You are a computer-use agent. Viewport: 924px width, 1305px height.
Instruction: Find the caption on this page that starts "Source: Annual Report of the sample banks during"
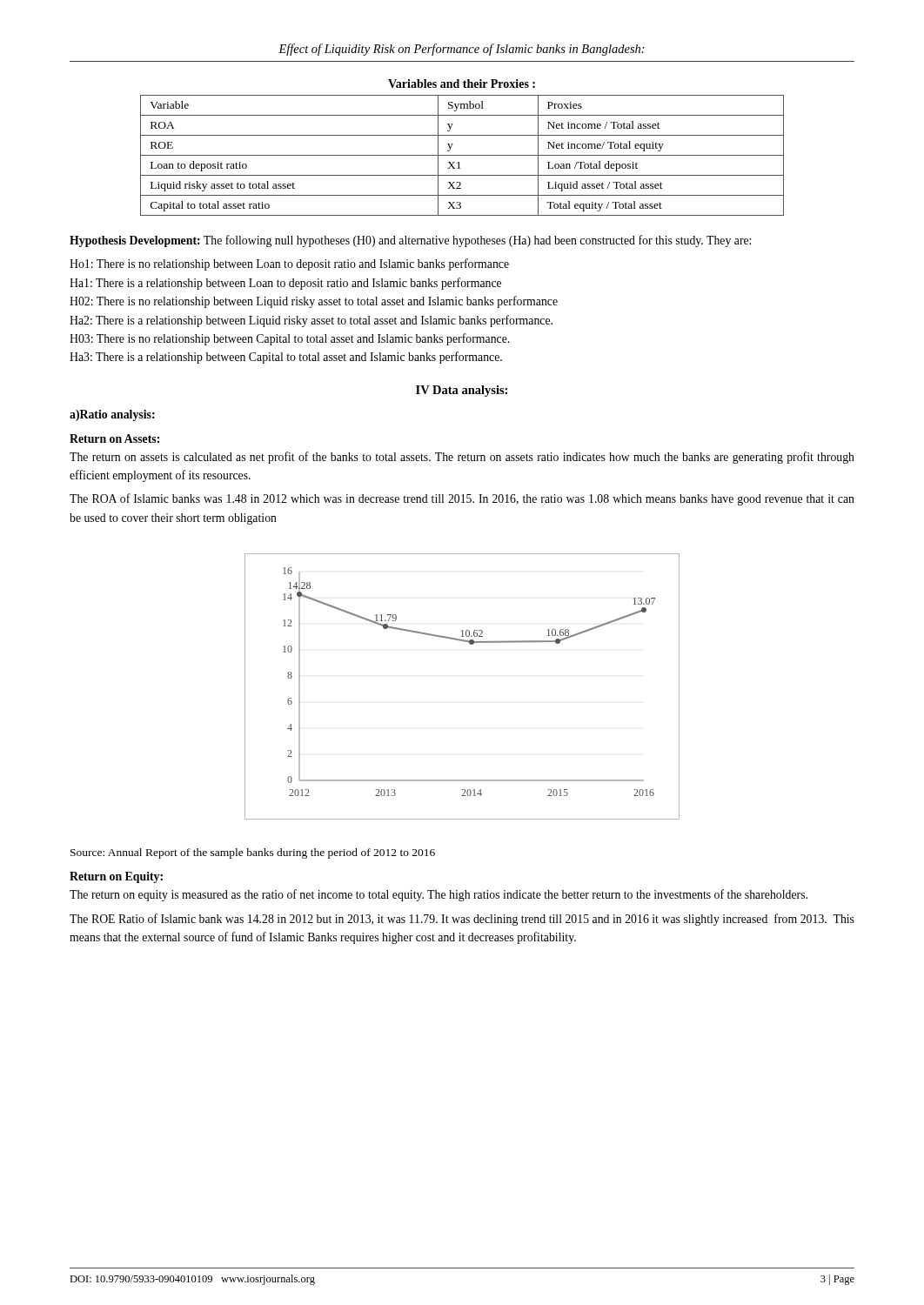252,852
